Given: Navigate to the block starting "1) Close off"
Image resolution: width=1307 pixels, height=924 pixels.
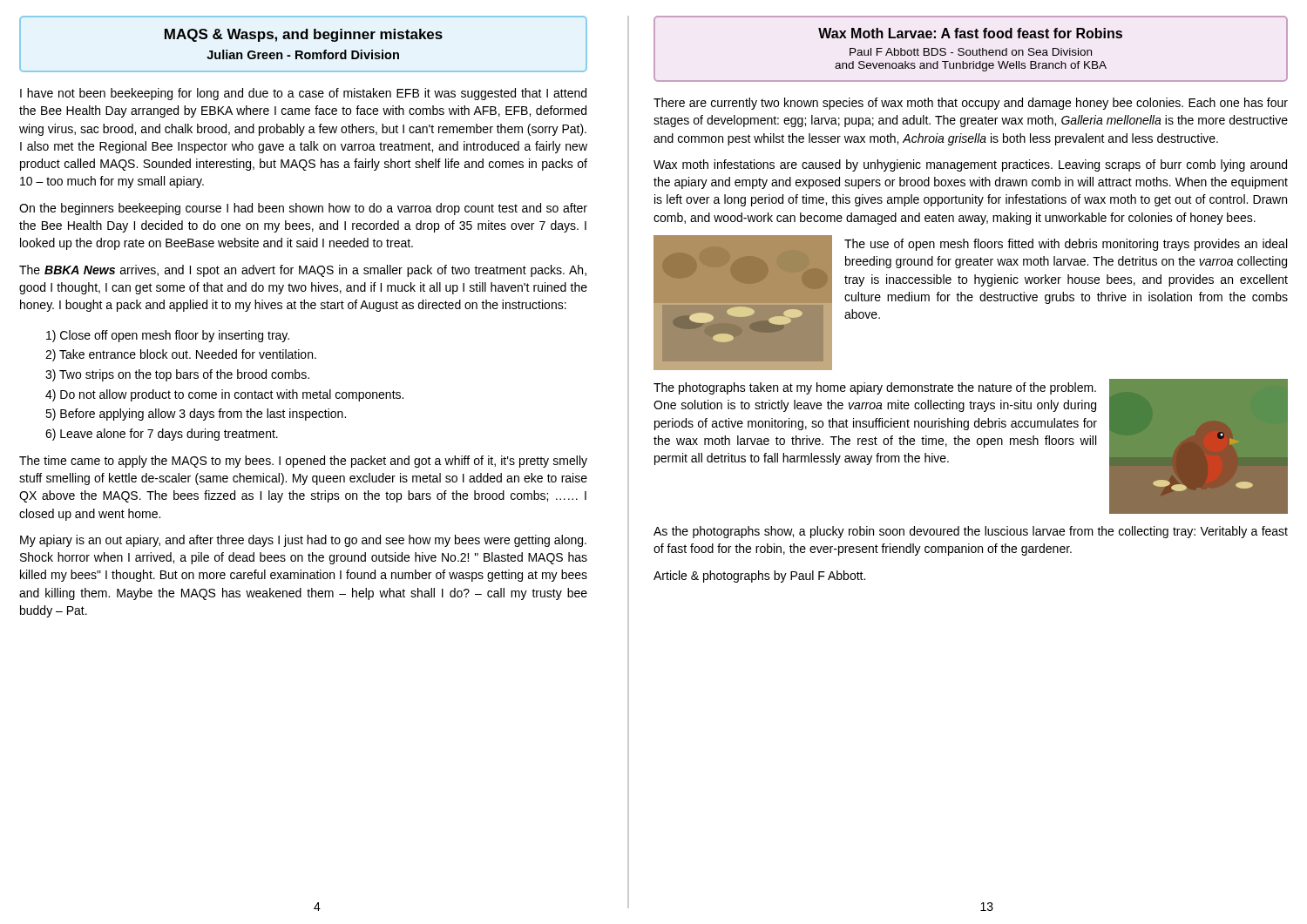Looking at the screenshot, I should point(168,335).
